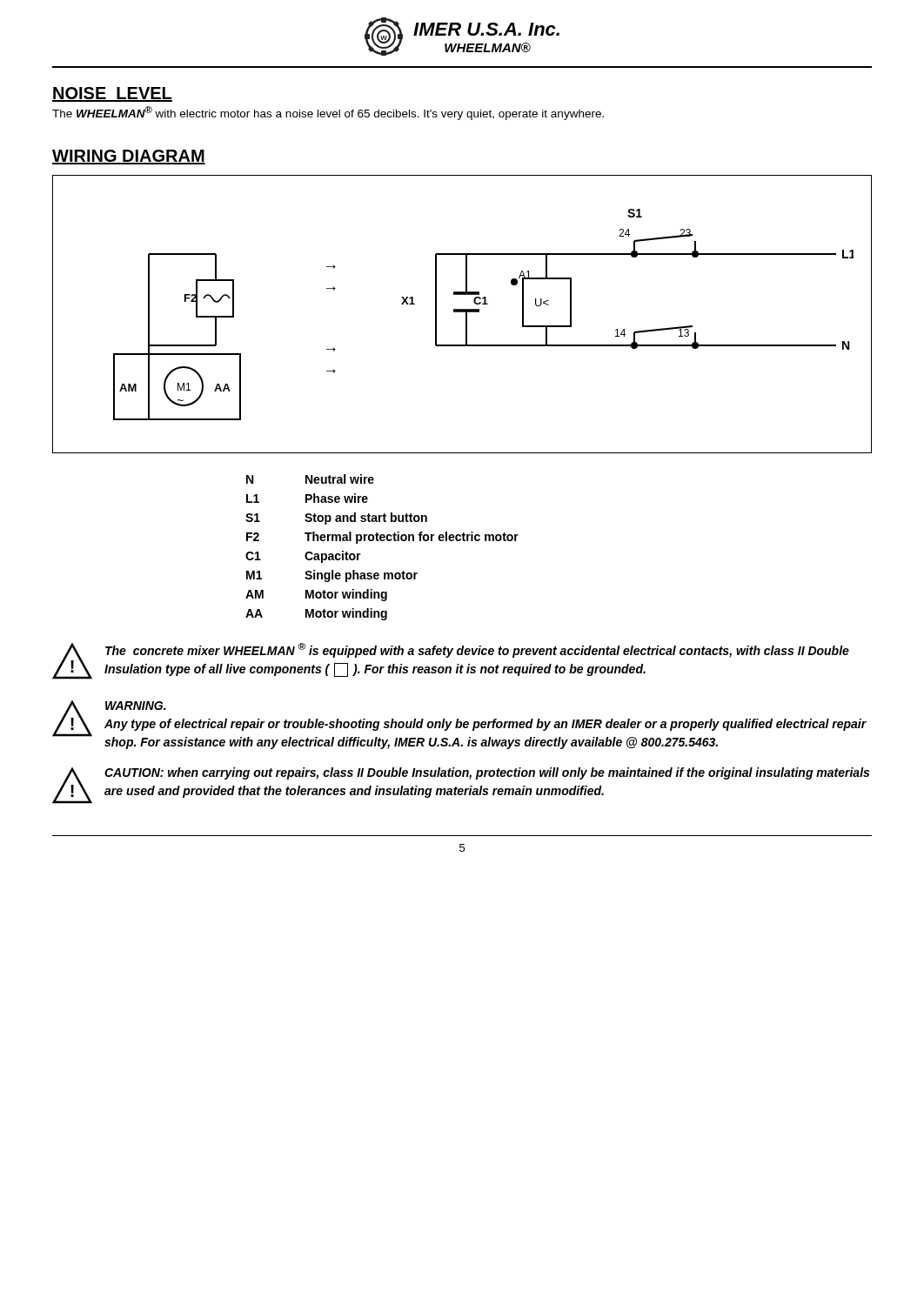924x1305 pixels.
Task: Select the text block starting "WIRING DIAGRAM"
Action: pos(129,155)
